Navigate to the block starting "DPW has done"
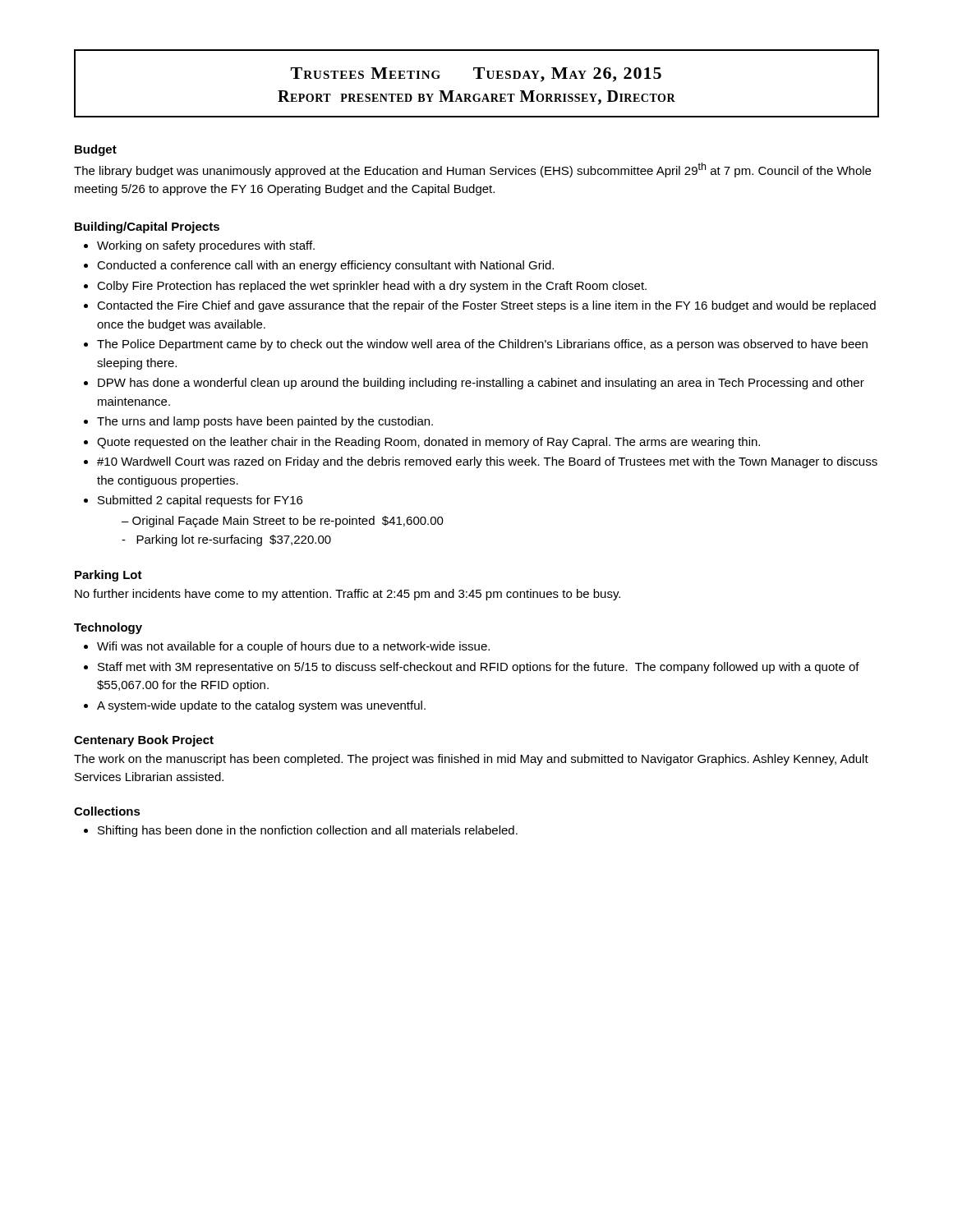This screenshot has height=1232, width=953. pos(480,392)
